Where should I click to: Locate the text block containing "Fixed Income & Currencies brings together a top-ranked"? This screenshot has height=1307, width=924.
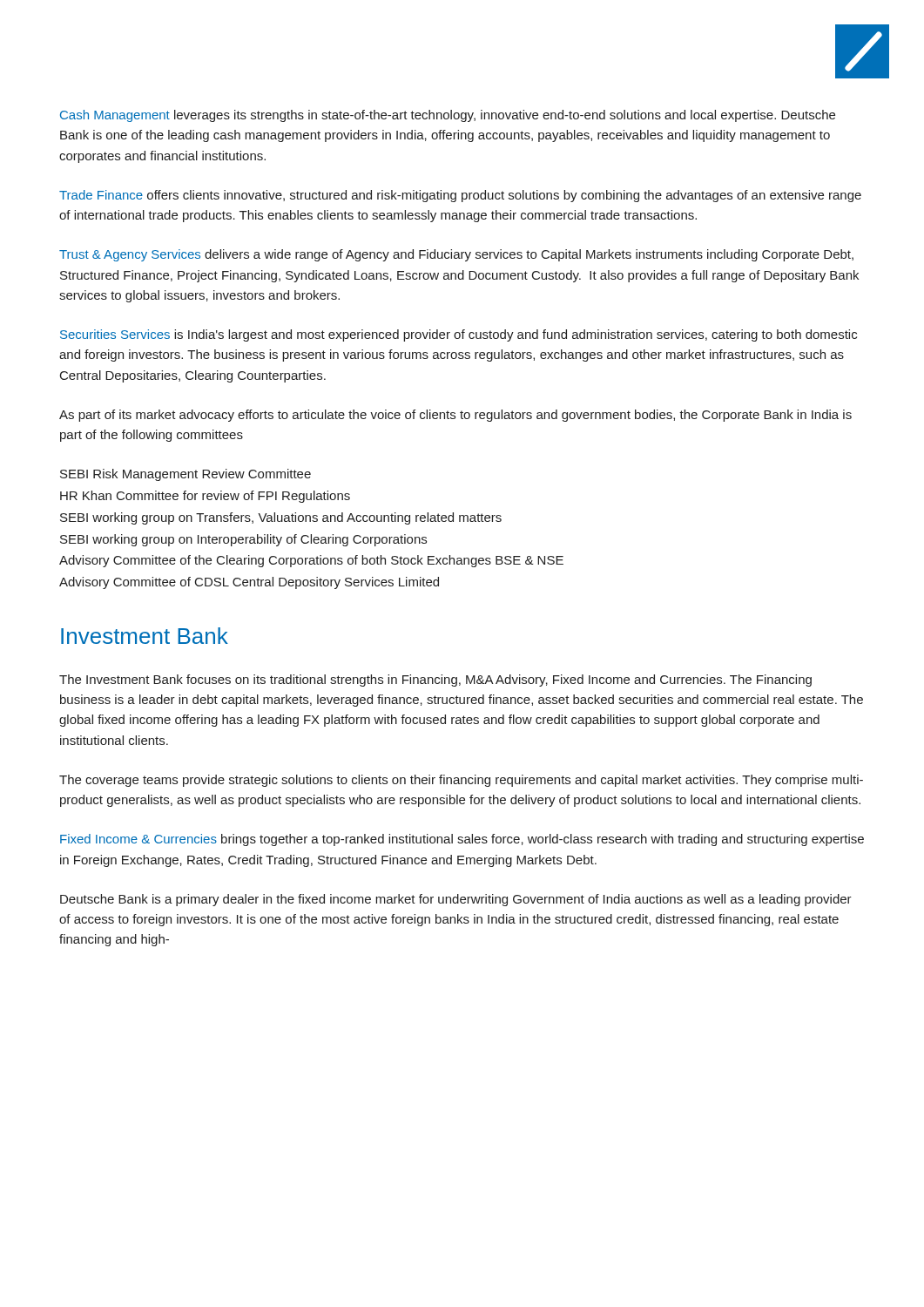[462, 849]
